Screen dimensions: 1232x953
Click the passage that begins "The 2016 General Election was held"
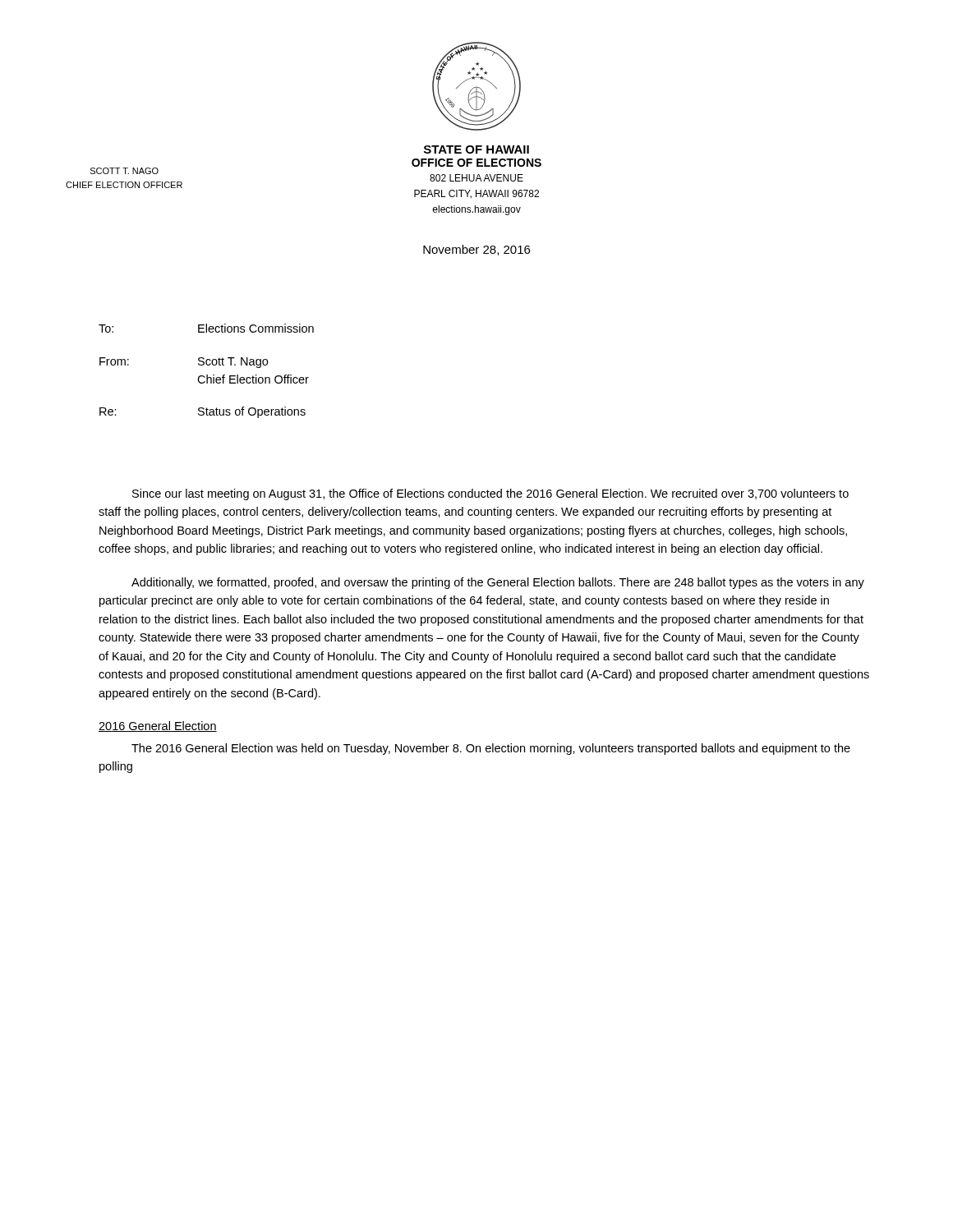click(474, 757)
